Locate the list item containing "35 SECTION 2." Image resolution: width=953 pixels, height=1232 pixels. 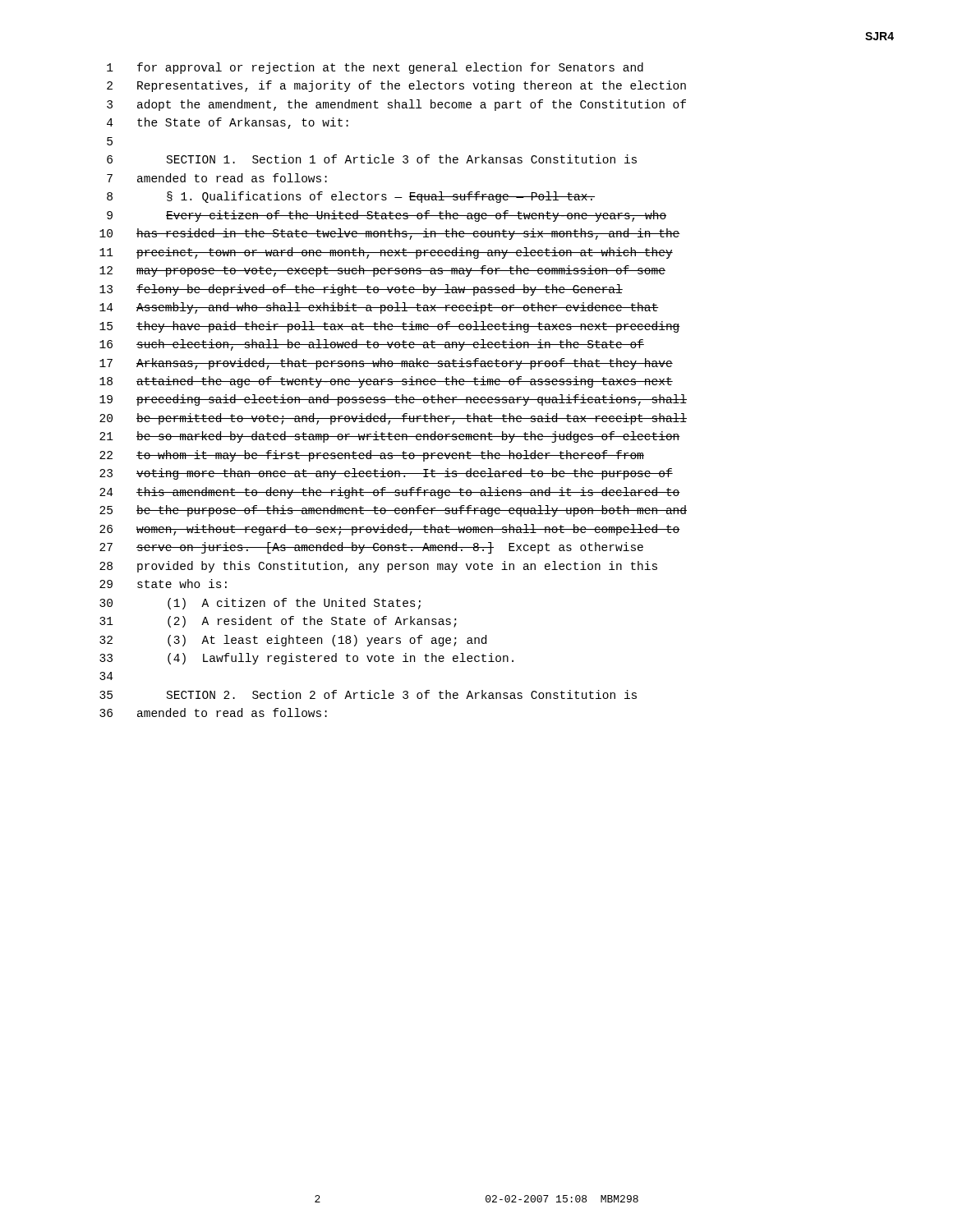pyautogui.click(x=488, y=696)
